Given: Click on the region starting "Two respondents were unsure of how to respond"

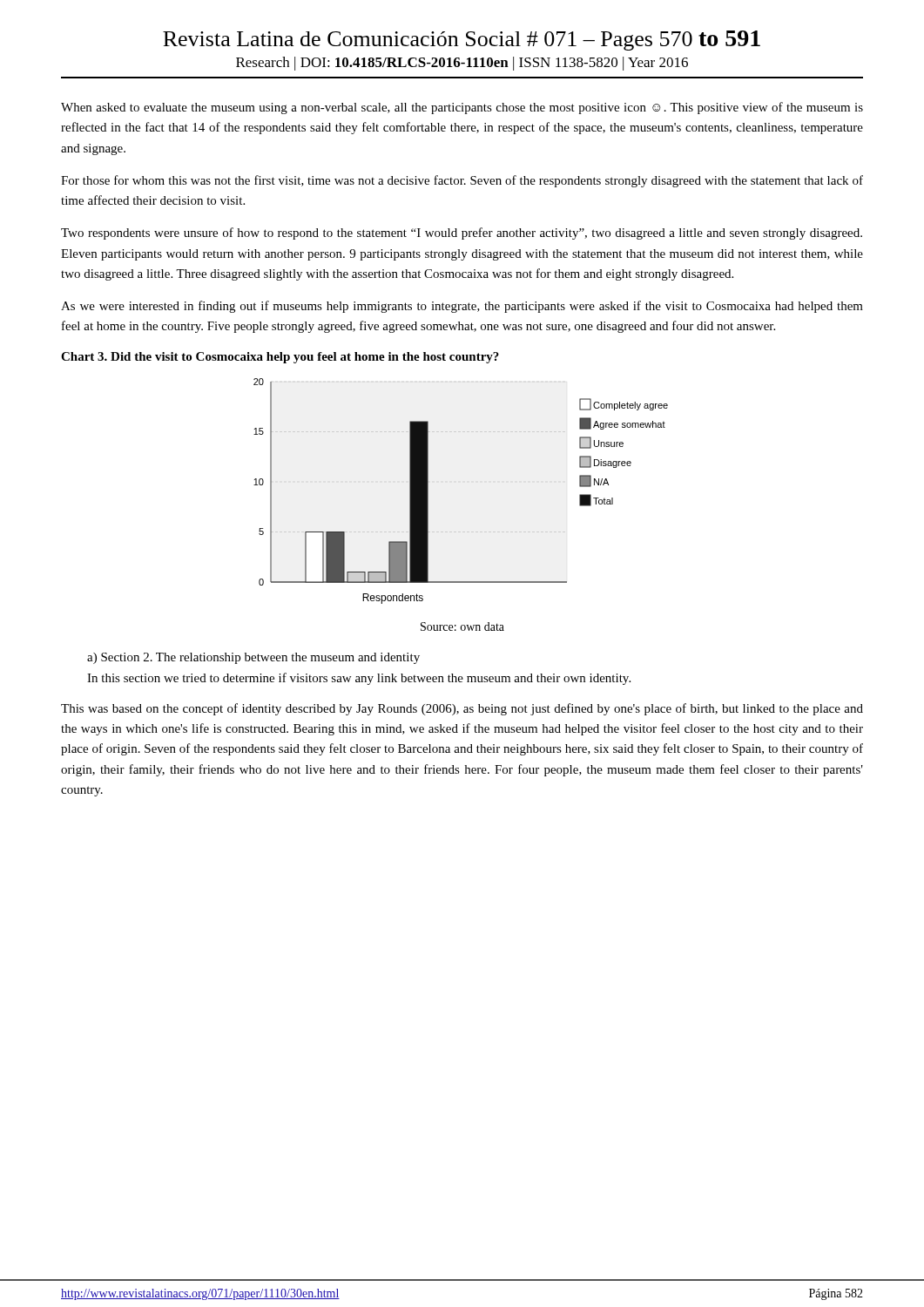Looking at the screenshot, I should (x=462, y=253).
